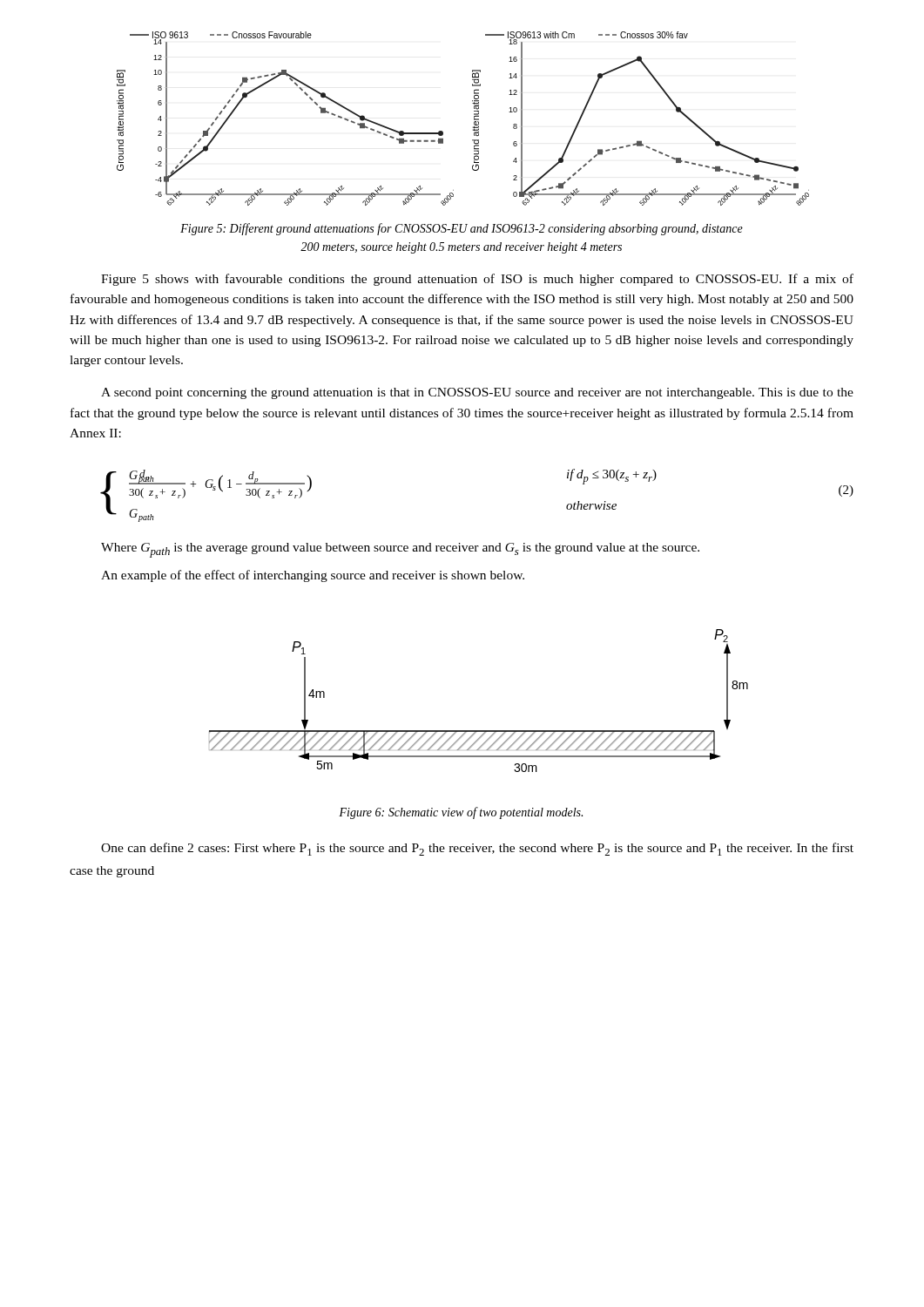Image resolution: width=924 pixels, height=1307 pixels.
Task: Select the text block that says "One can define"
Action: coord(462,859)
